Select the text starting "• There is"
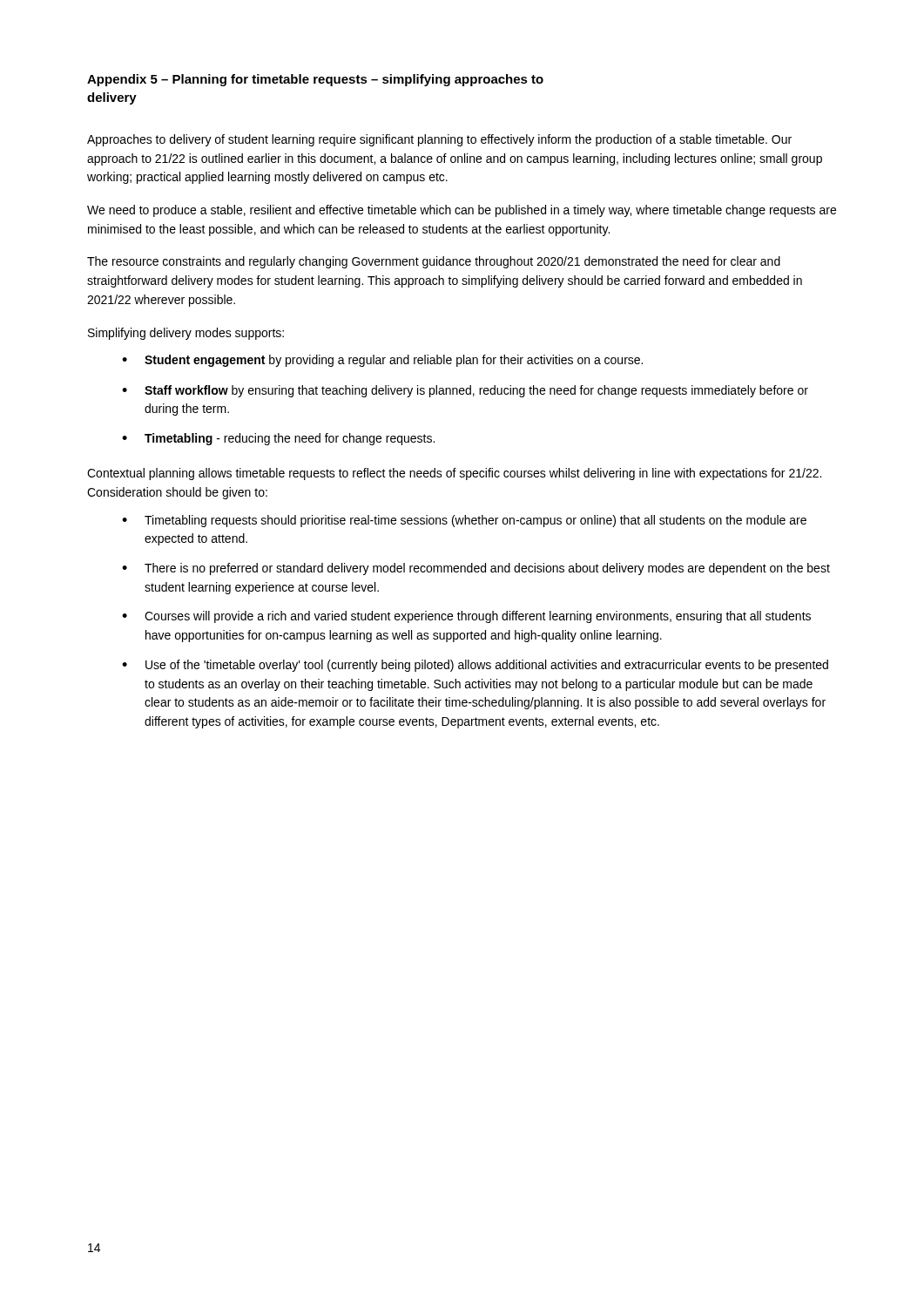Screen dimensions: 1307x924 point(479,578)
